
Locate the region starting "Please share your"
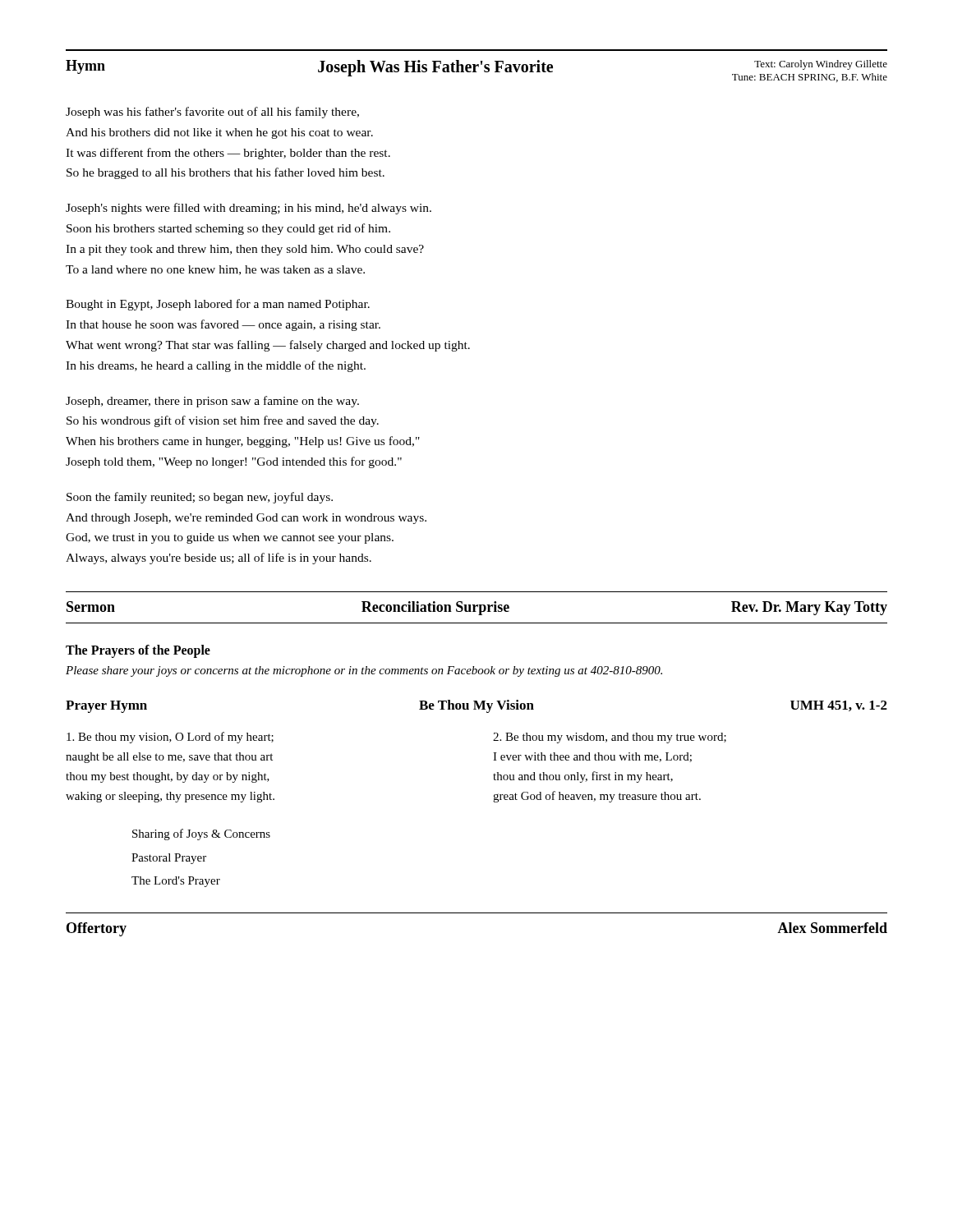click(x=365, y=670)
